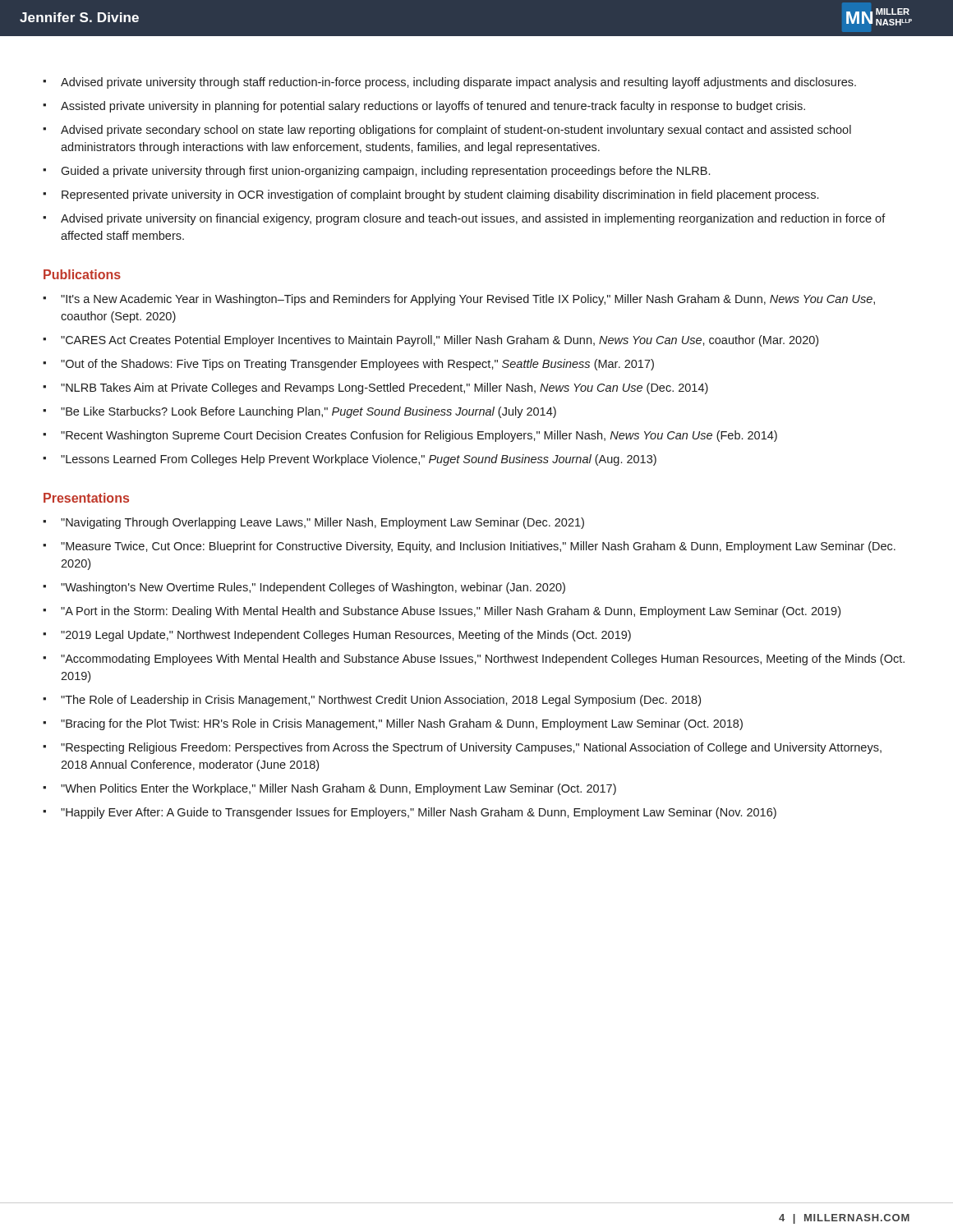This screenshot has height=1232, width=953.
Task: Point to the element starting ""Measure Twice, Cut Once: Blueprint for Constructive"
Action: (x=479, y=555)
